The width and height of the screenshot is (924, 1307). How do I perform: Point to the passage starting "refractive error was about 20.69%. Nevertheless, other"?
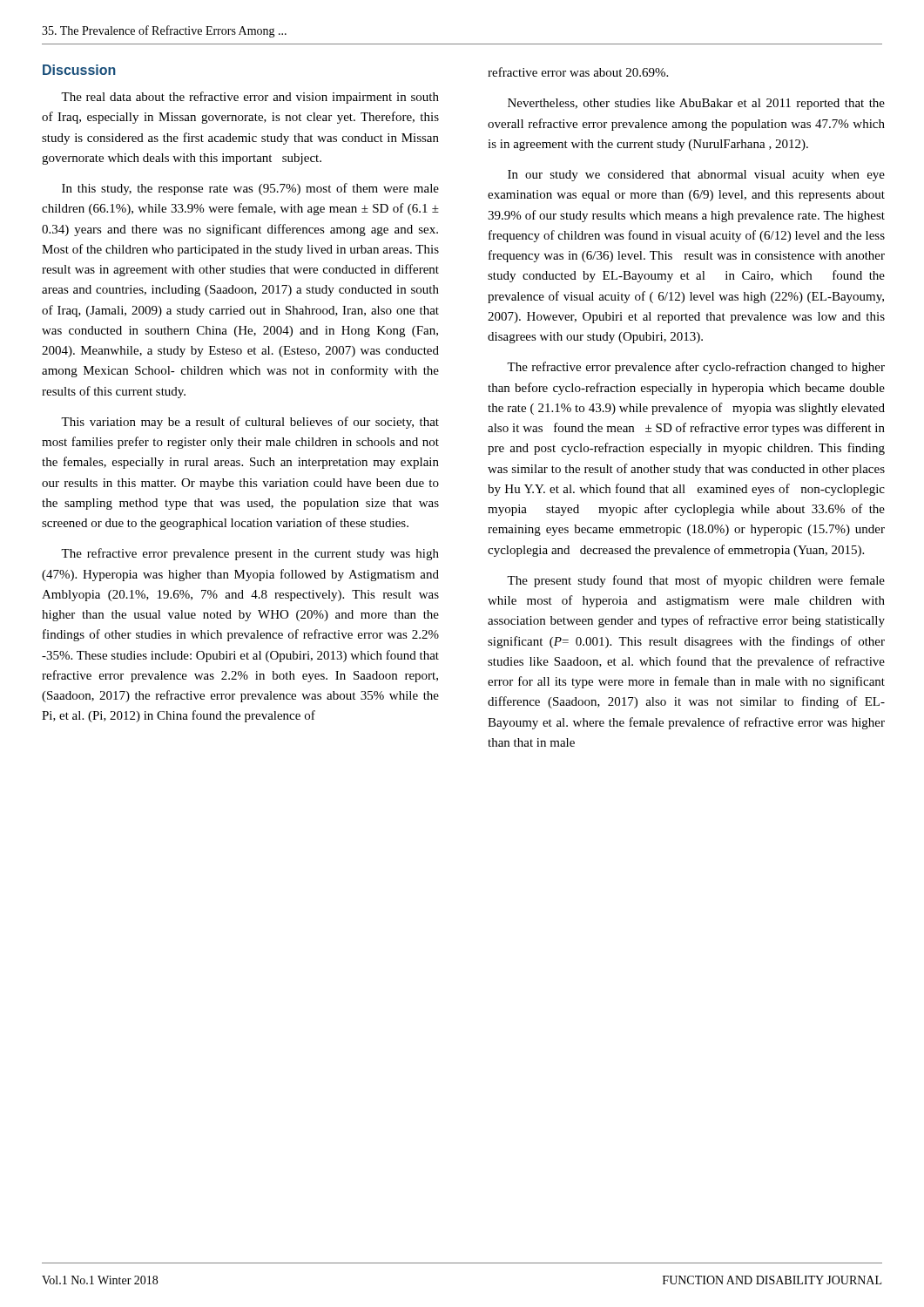click(686, 408)
